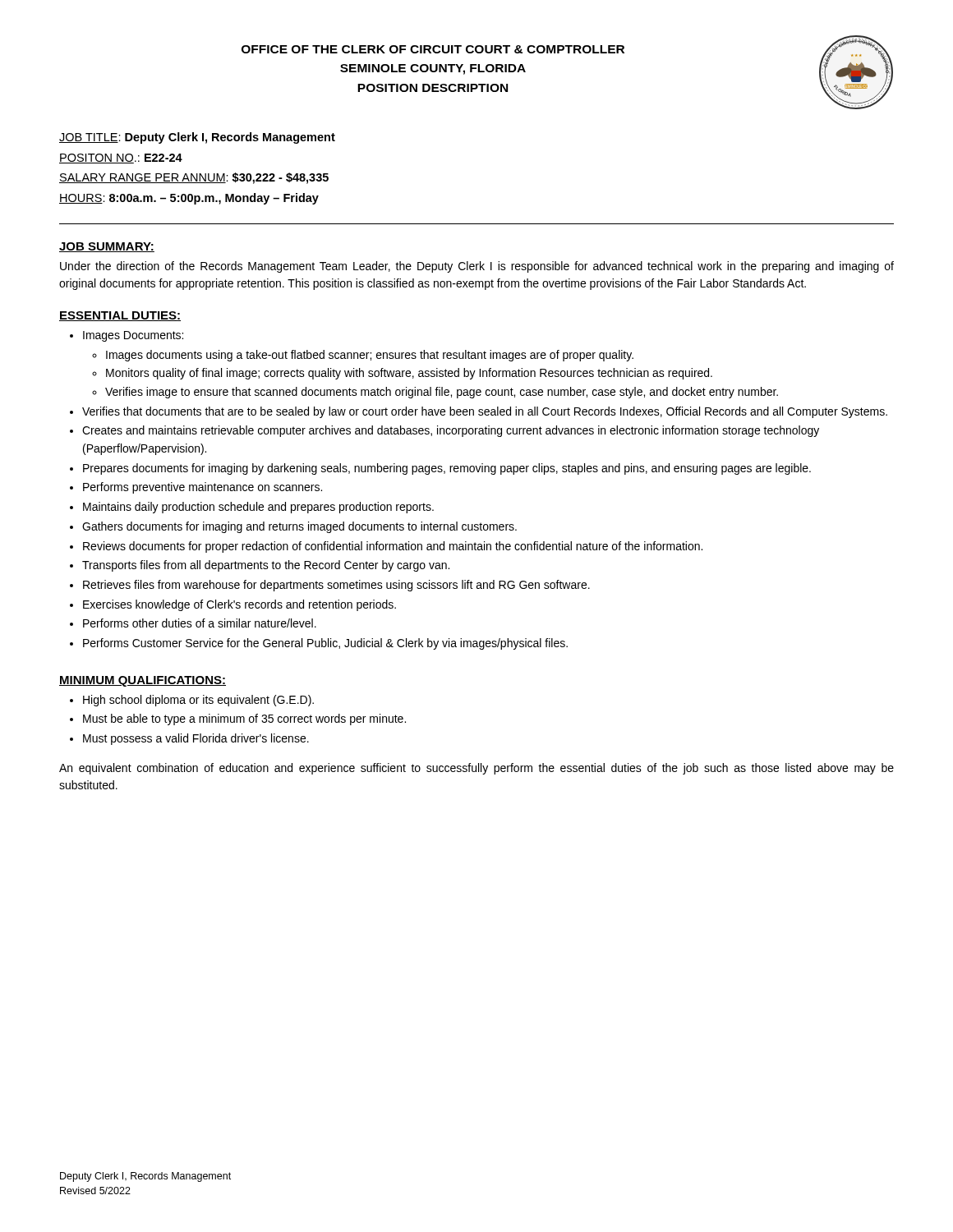953x1232 pixels.
Task: Point to the block beginning "Prepares documents for imaging by darkening seals,"
Action: tap(447, 468)
